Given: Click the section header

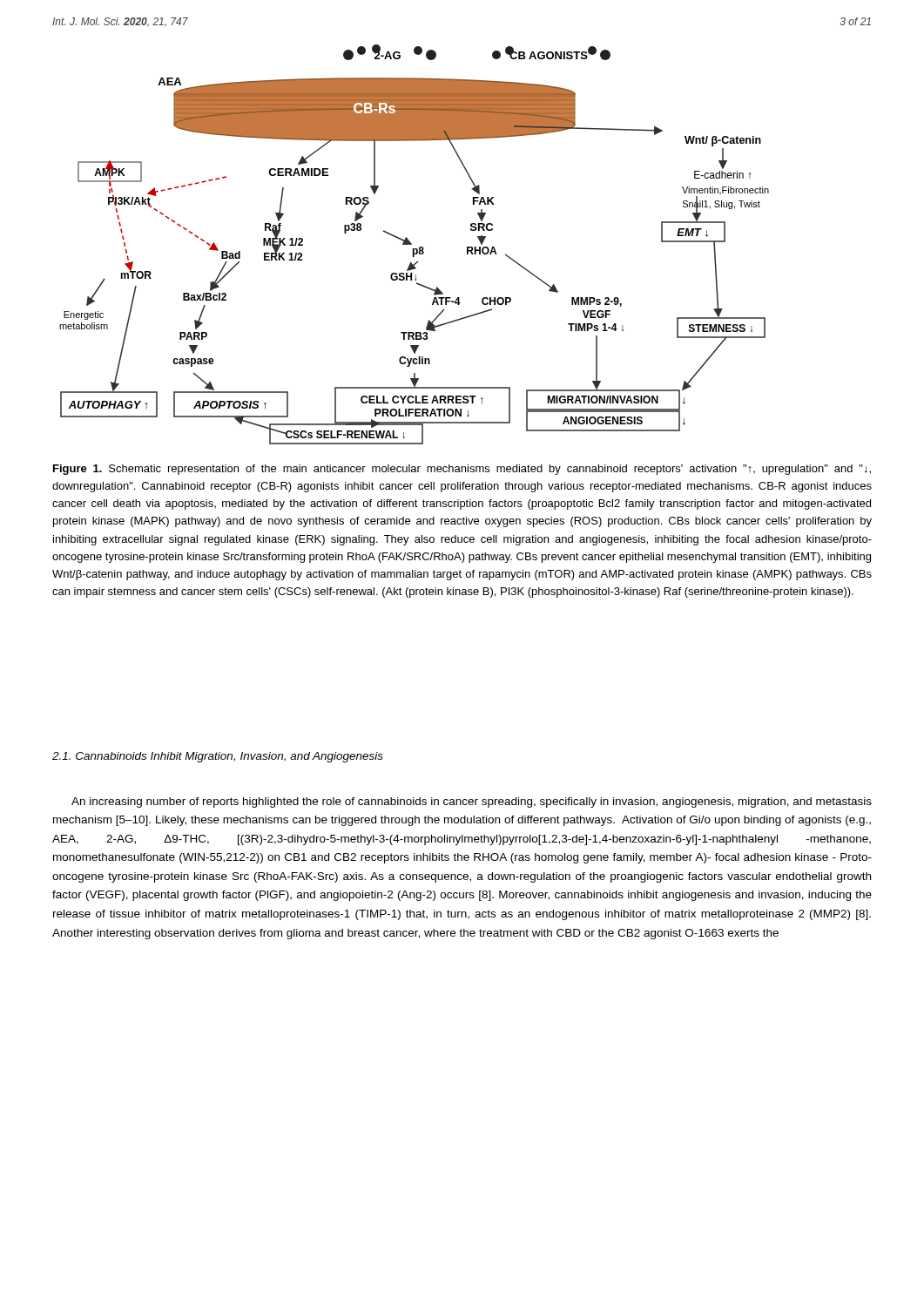Looking at the screenshot, I should 462,756.
